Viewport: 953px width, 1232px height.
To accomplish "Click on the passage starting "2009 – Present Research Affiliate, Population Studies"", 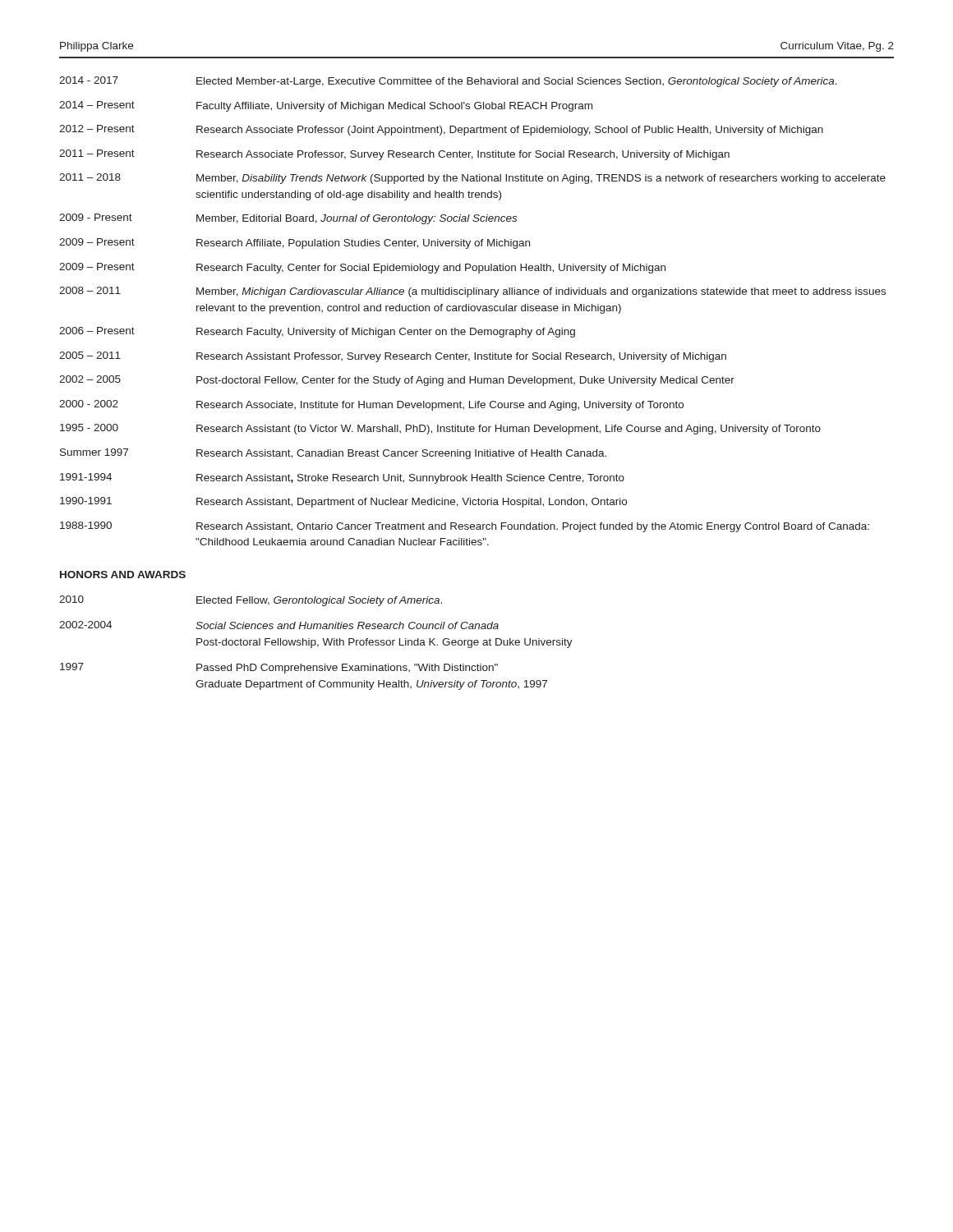I will (476, 243).
